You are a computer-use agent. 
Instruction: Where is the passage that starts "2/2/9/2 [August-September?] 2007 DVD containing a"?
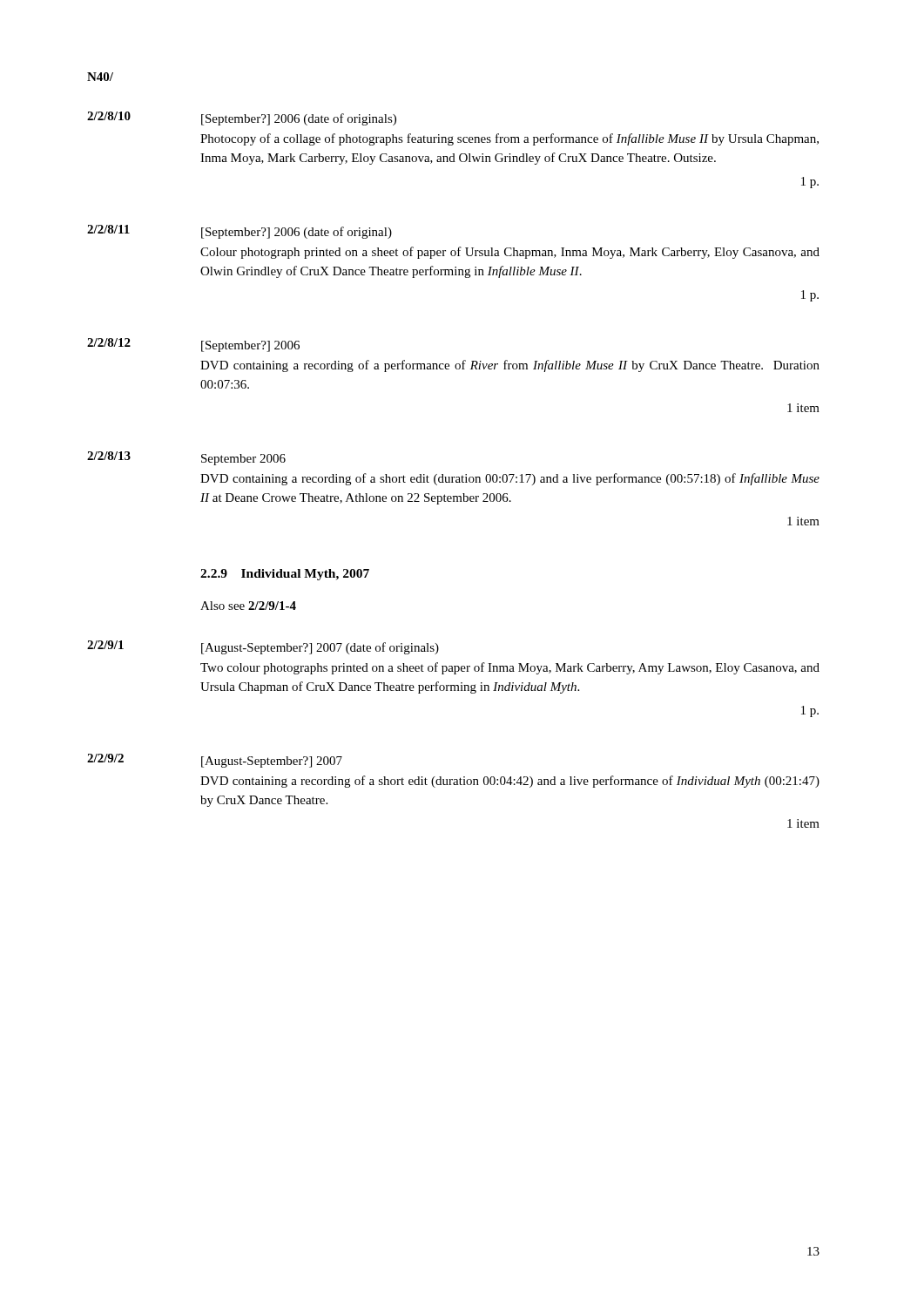pos(453,792)
